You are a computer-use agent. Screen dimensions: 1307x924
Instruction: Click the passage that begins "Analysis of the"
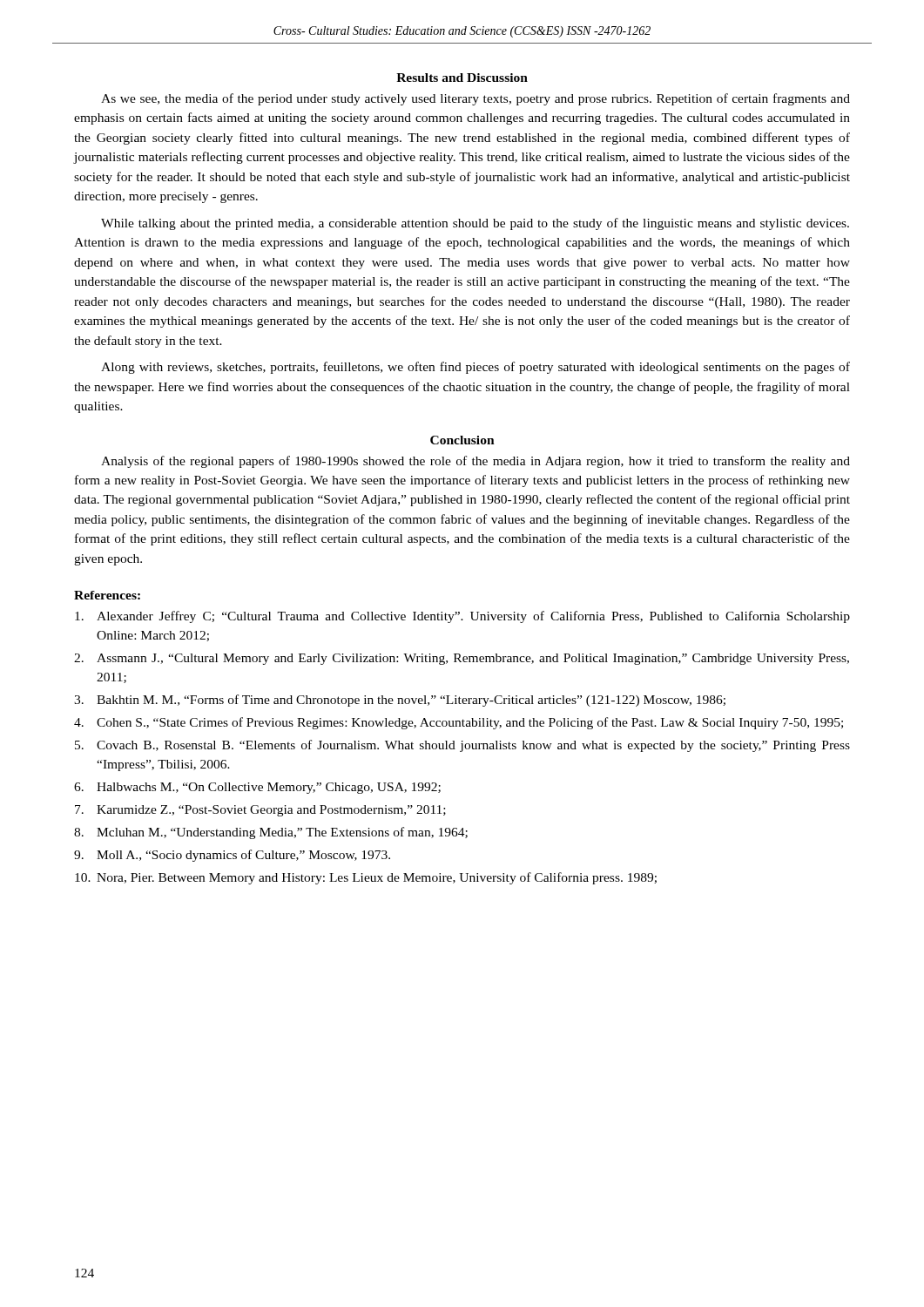462,510
